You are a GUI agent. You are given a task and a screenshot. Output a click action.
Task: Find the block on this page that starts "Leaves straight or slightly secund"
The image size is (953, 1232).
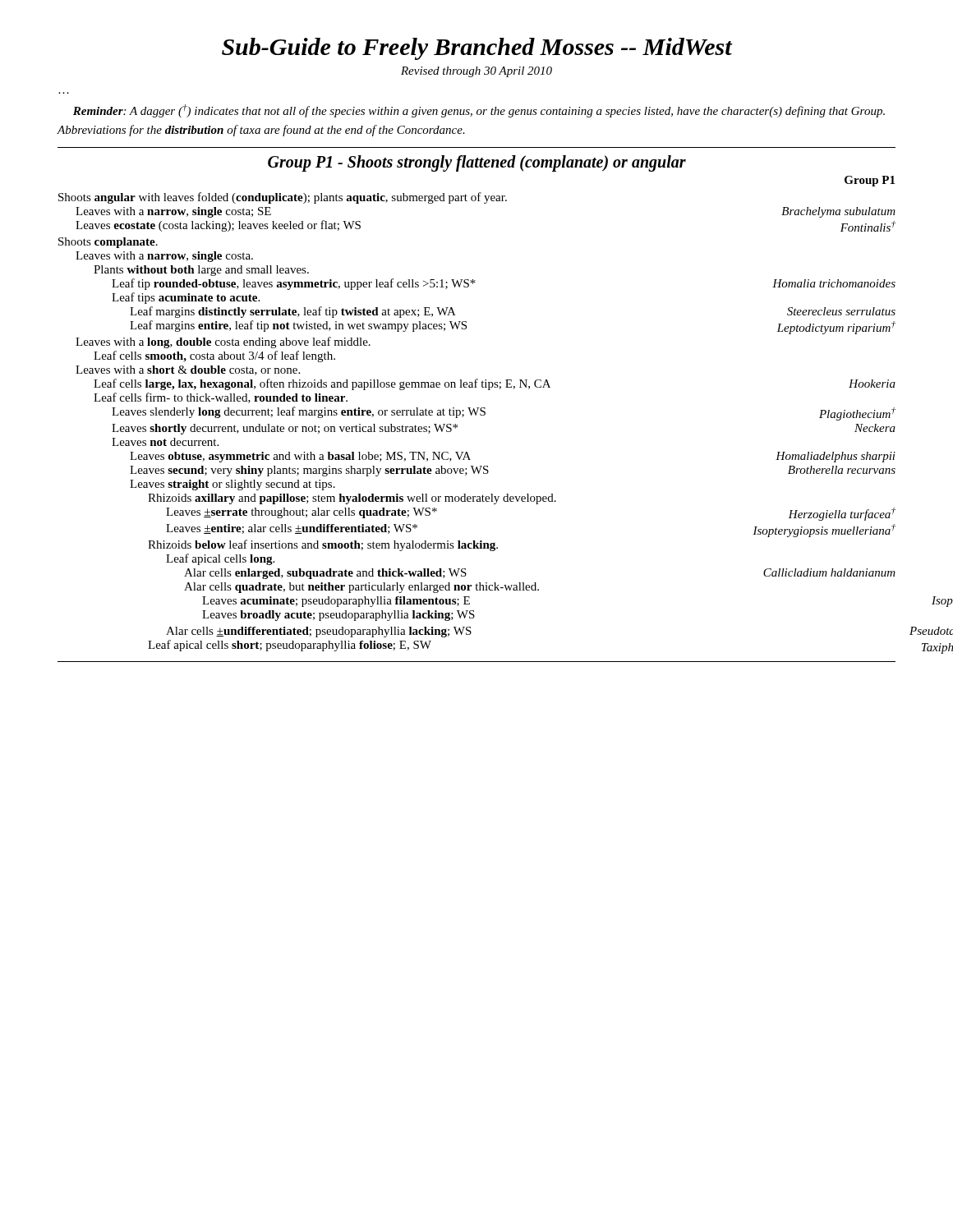click(476, 484)
